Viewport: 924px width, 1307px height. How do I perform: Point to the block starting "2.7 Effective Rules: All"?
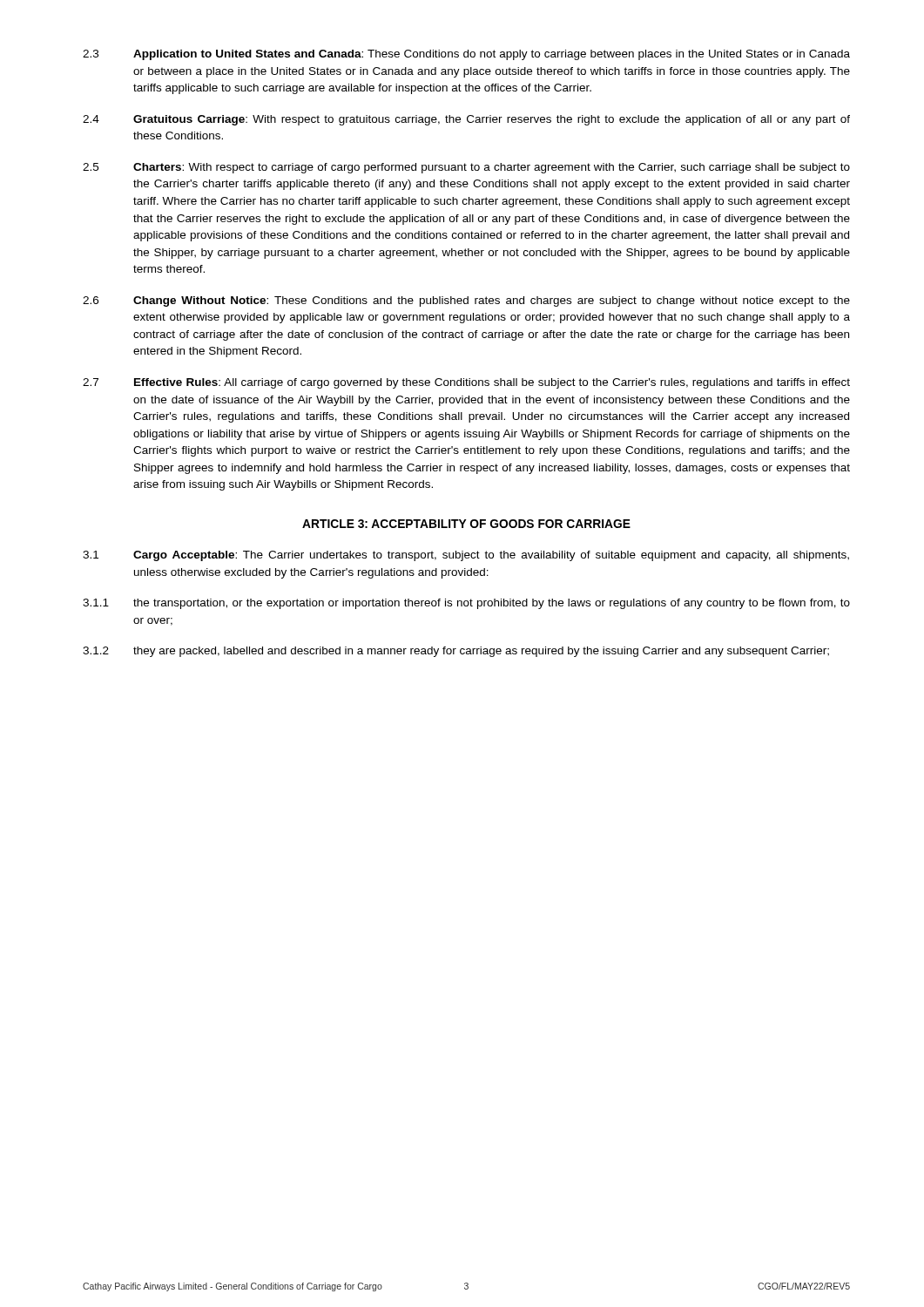(x=466, y=433)
